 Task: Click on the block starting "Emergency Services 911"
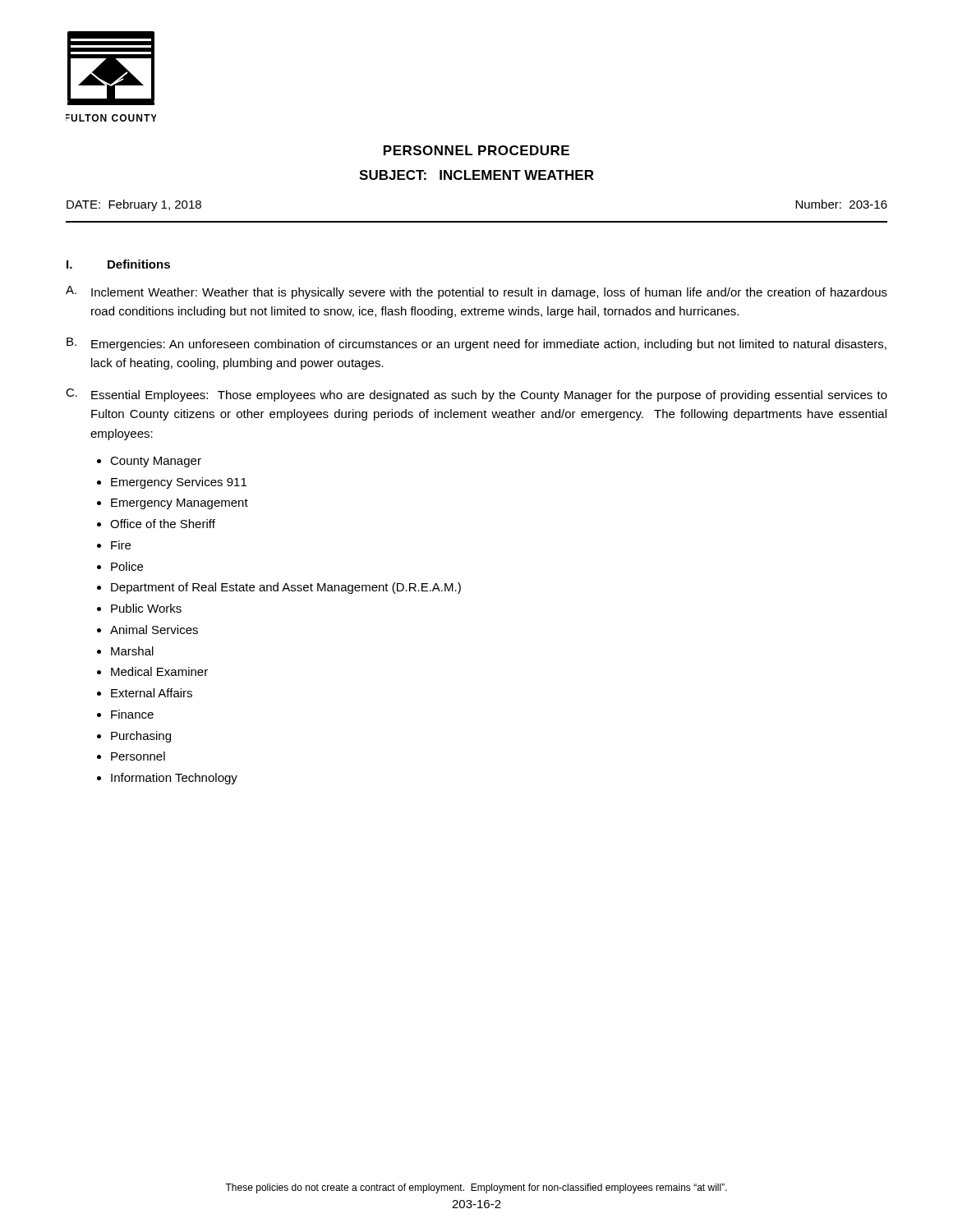179,481
